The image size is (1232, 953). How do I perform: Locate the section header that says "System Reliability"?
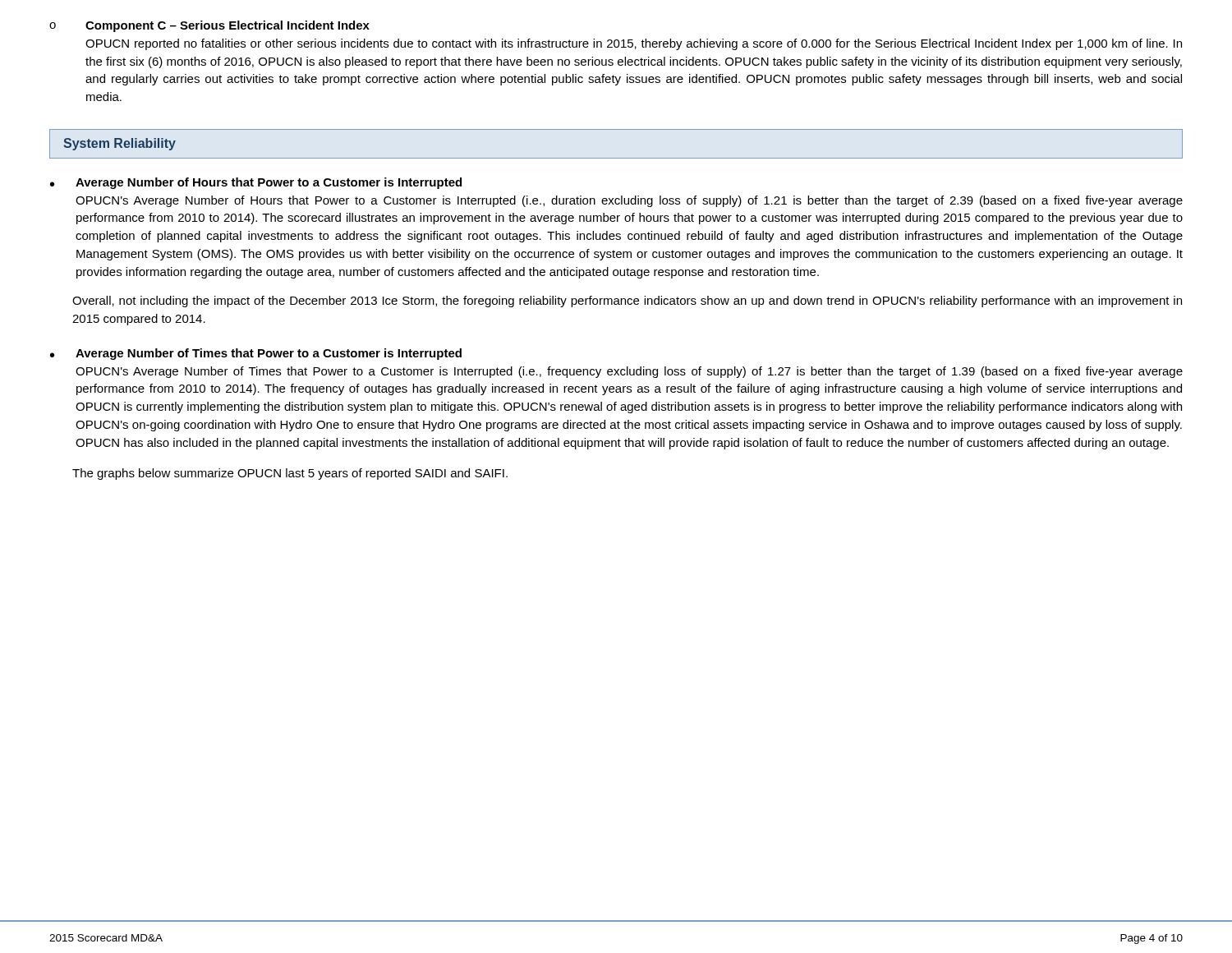tap(119, 143)
